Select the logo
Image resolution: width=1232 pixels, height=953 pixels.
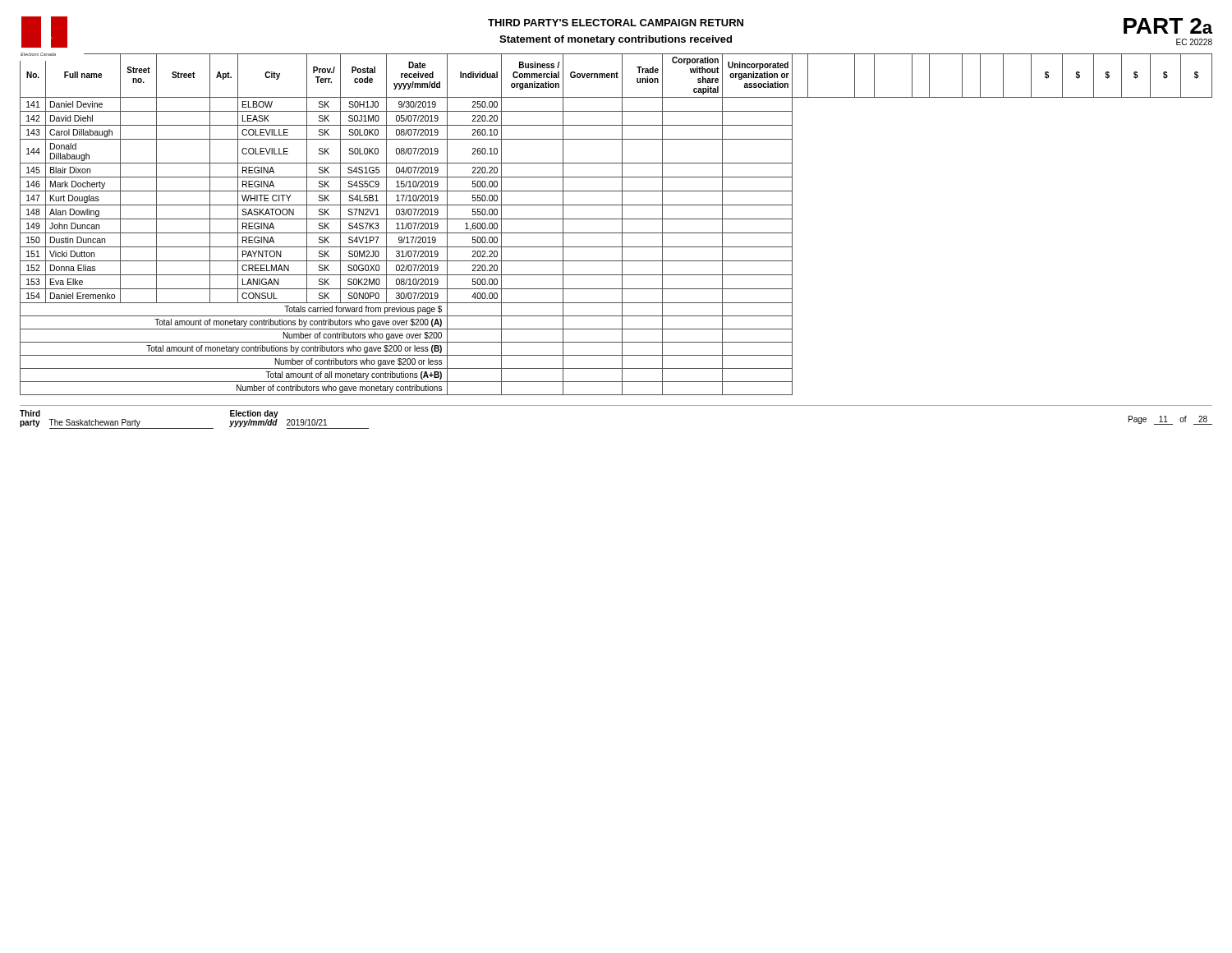52,39
